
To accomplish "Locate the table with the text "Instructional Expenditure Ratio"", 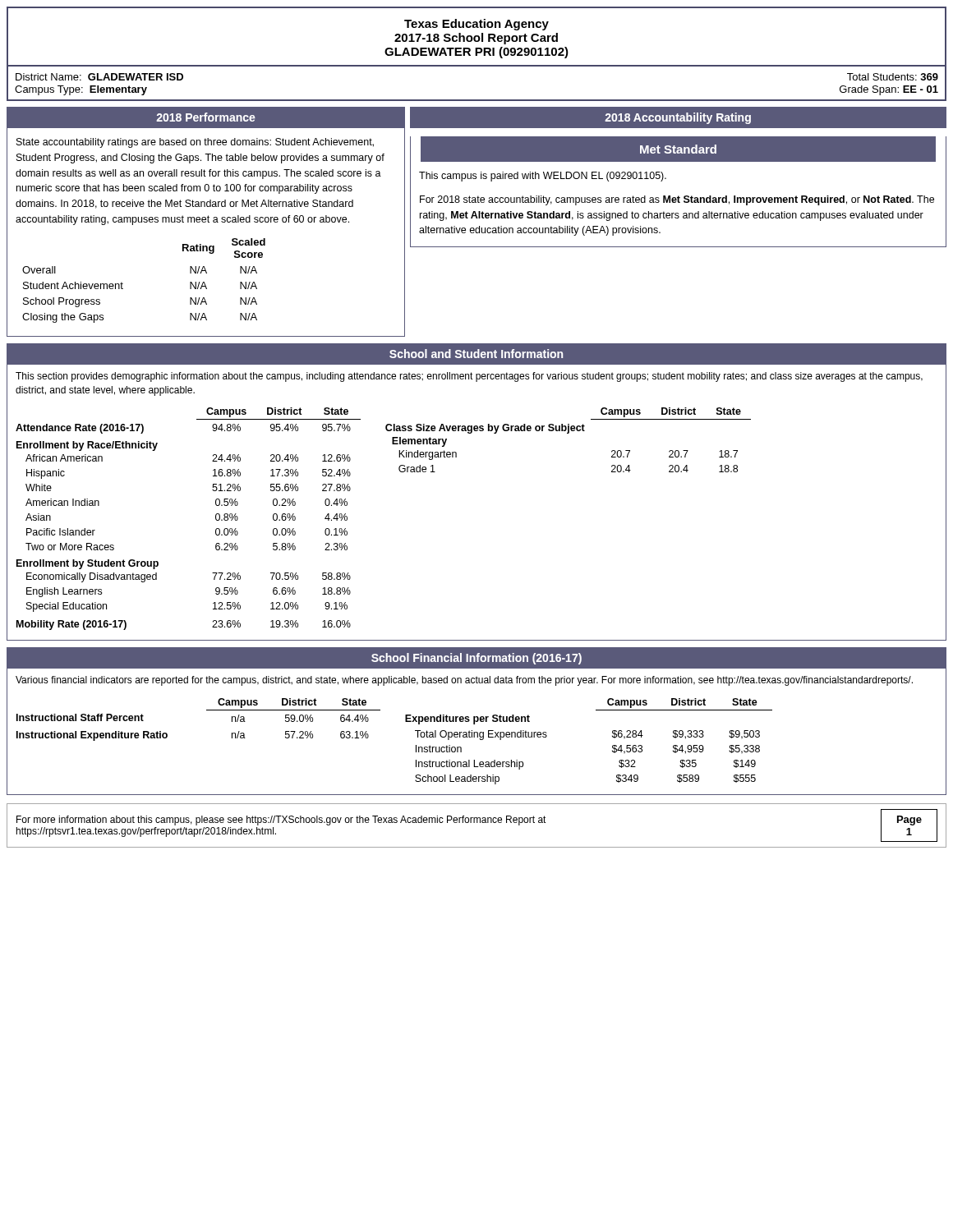I will pyautogui.click(x=198, y=740).
